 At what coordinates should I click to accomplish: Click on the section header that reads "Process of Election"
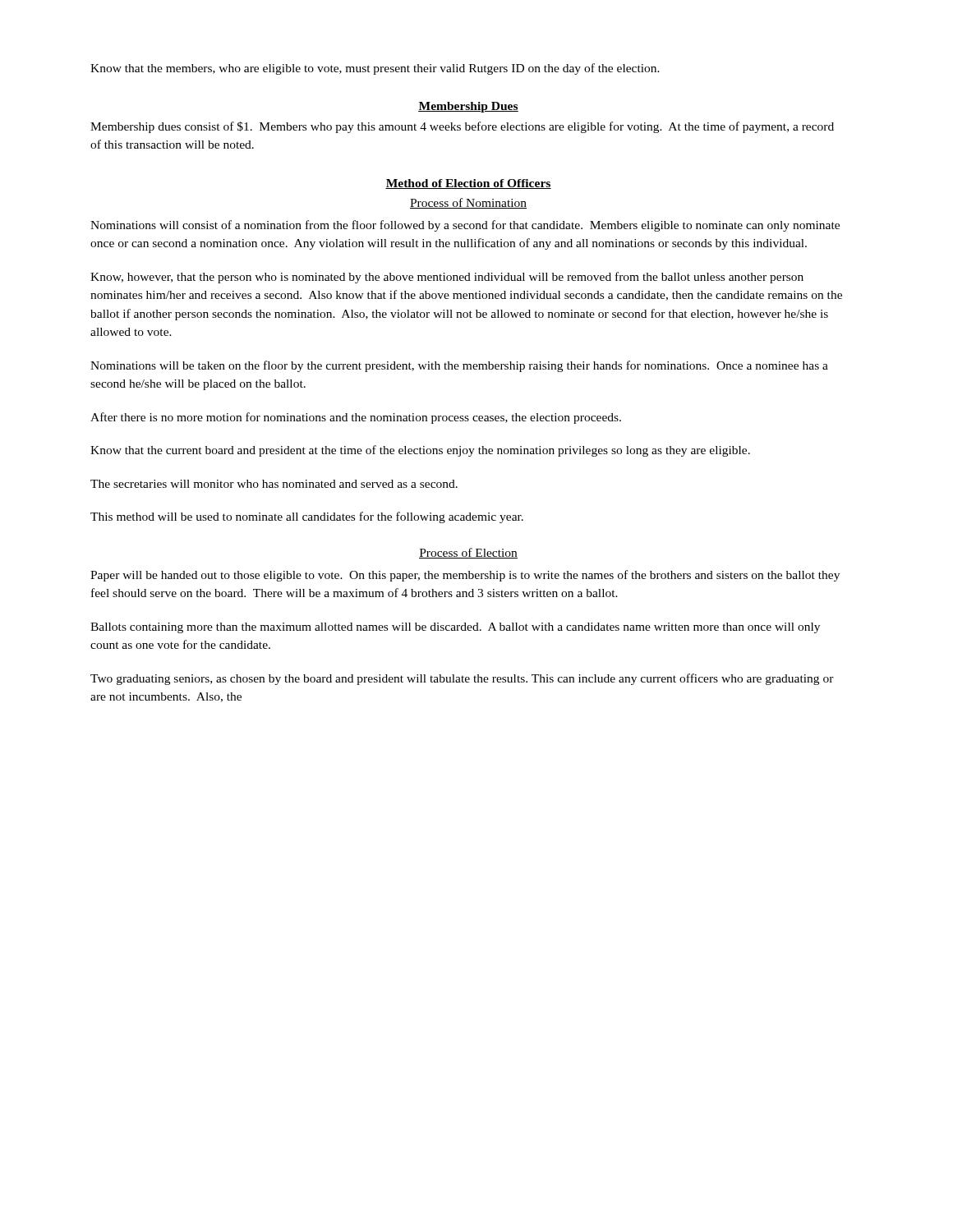[x=468, y=553]
